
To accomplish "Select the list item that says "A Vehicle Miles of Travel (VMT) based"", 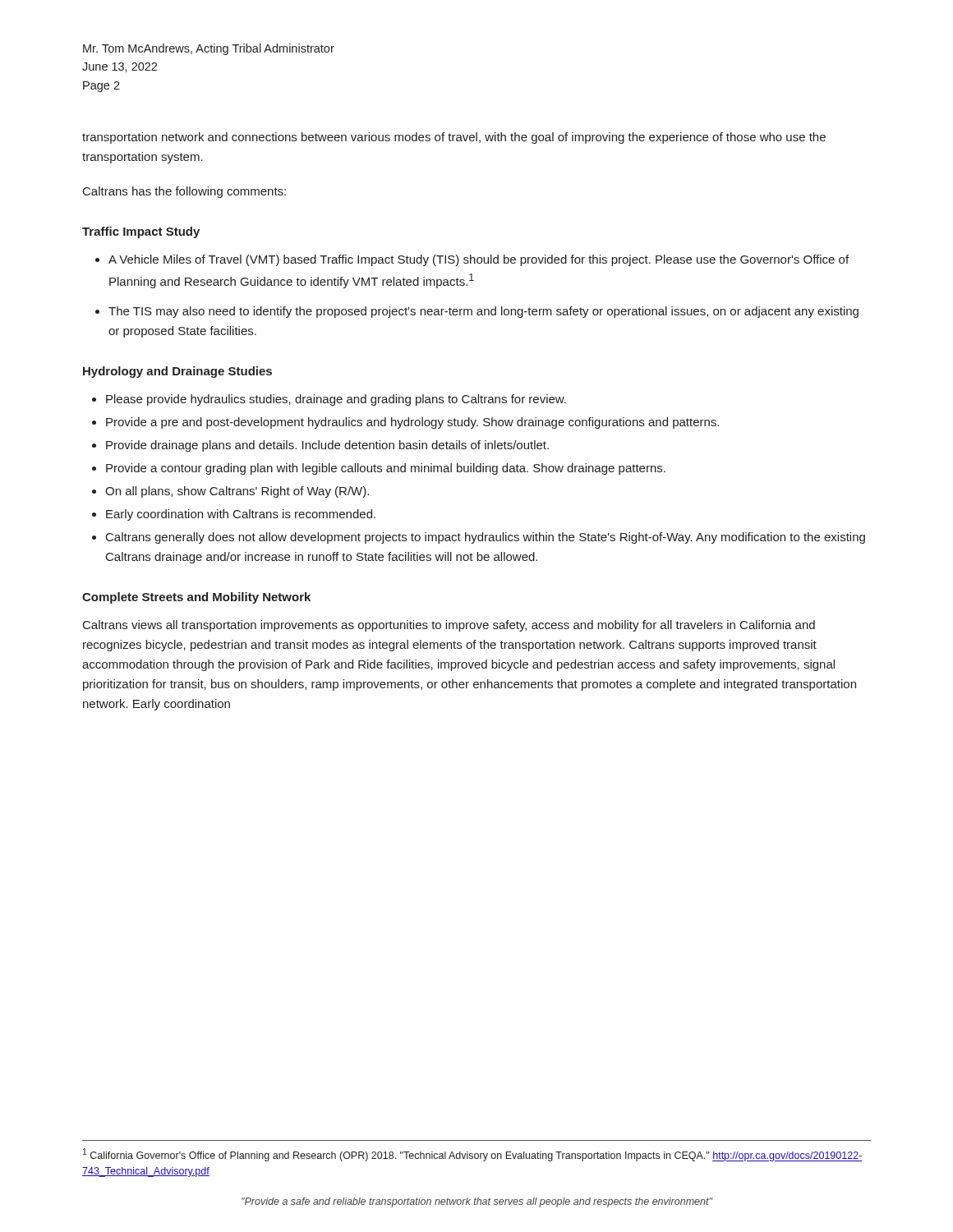I will coord(479,271).
